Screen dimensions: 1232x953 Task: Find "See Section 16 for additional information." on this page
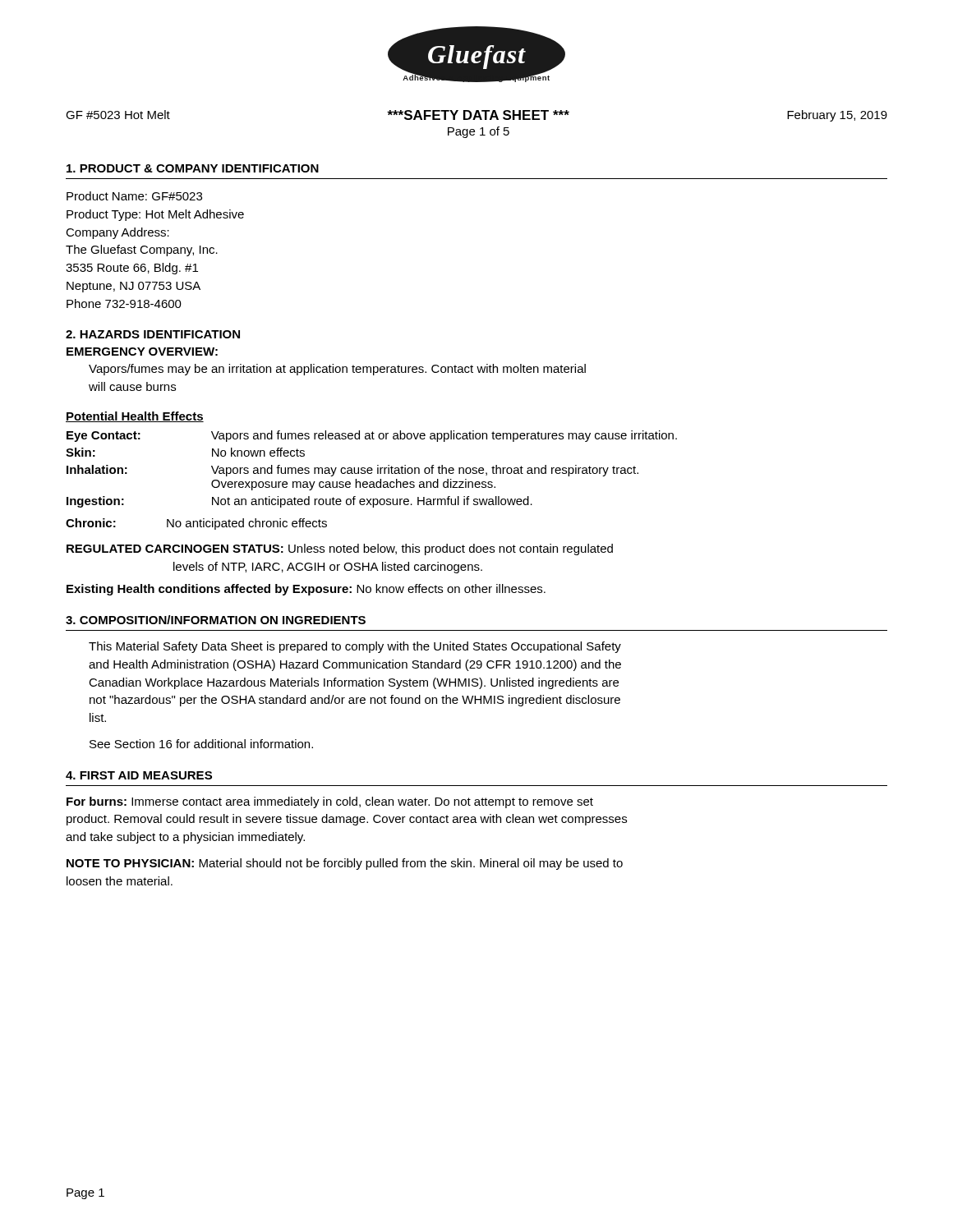click(x=201, y=744)
